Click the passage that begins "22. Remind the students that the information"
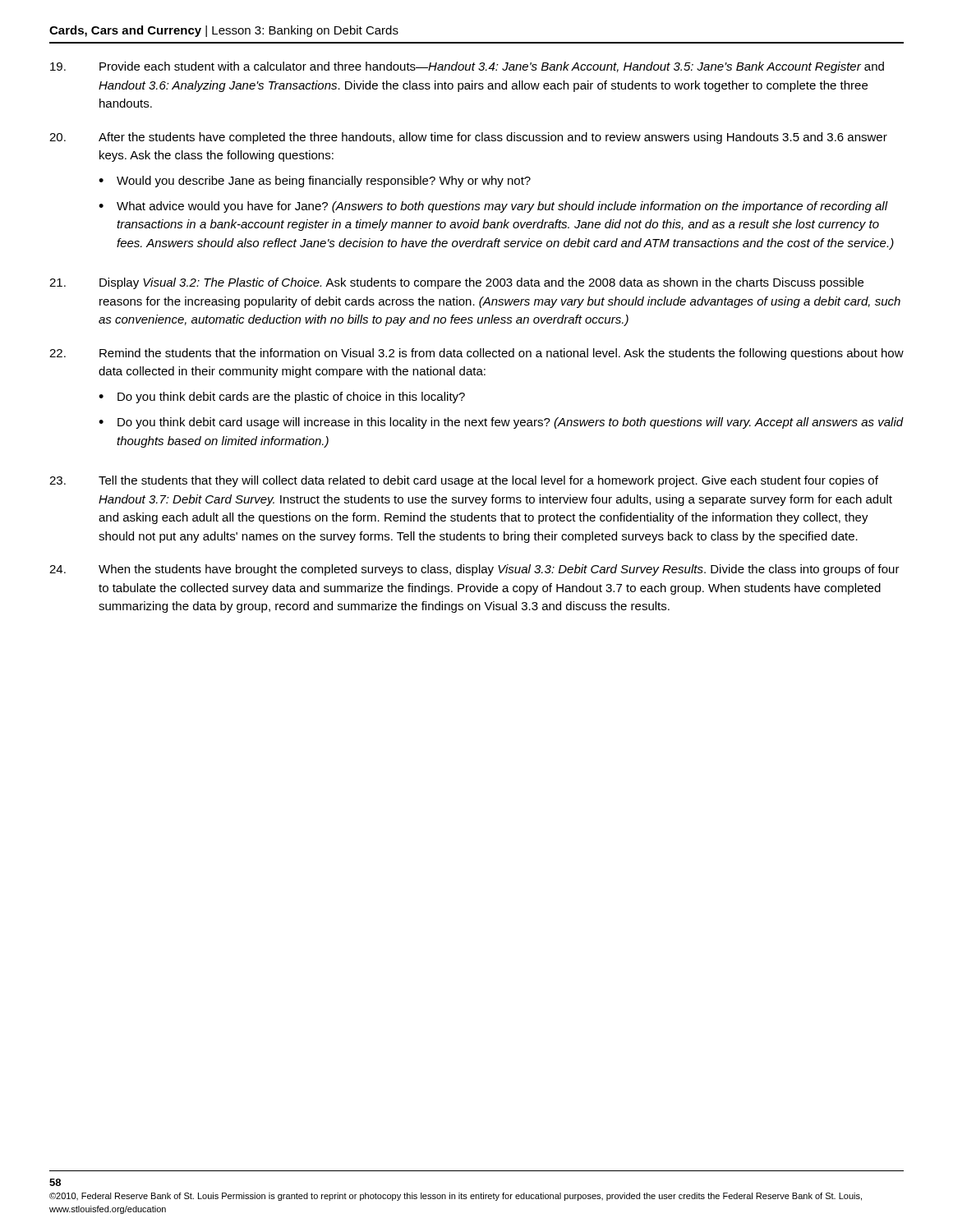 pos(476,354)
